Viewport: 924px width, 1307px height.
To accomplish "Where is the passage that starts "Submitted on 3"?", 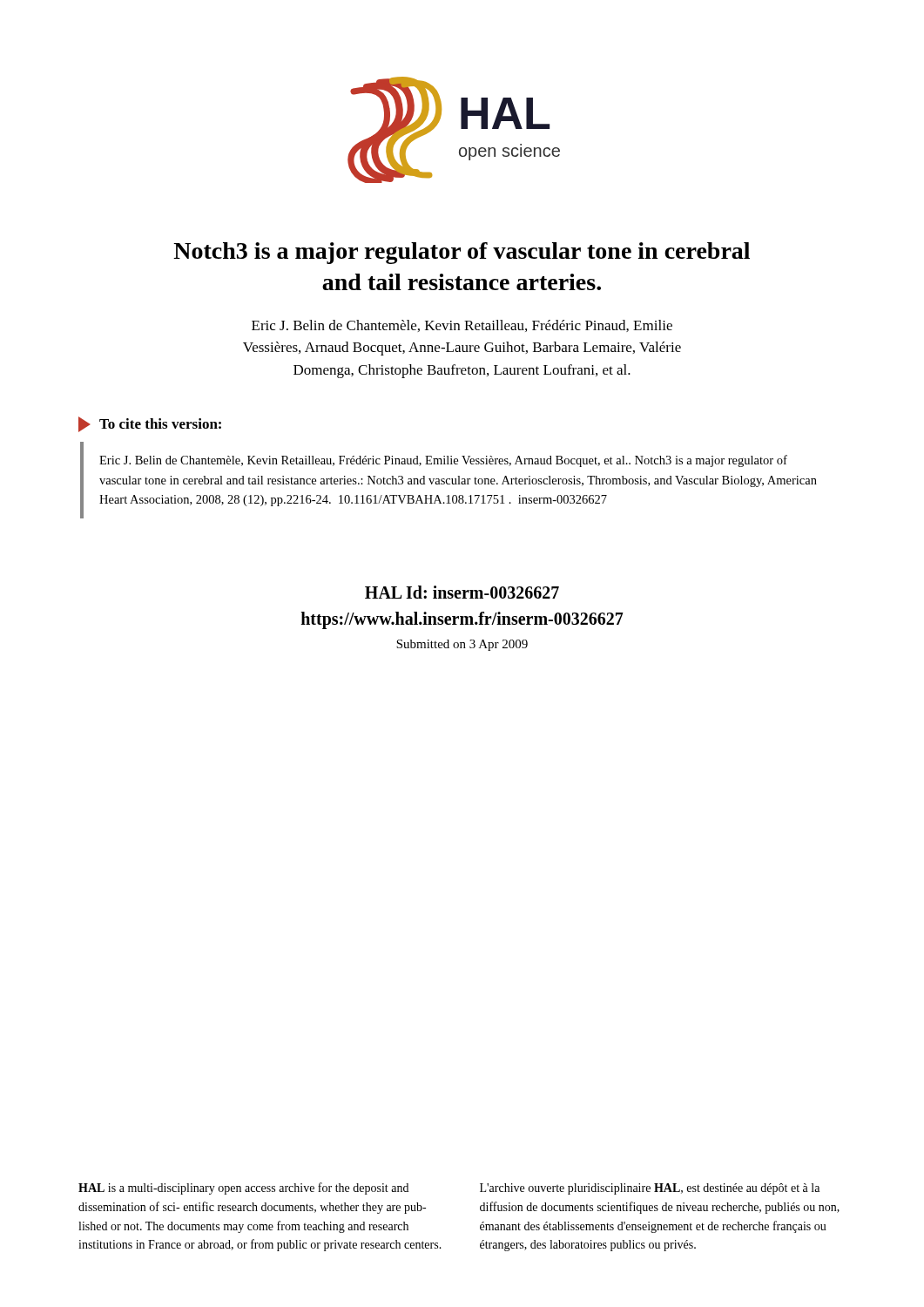I will (462, 644).
